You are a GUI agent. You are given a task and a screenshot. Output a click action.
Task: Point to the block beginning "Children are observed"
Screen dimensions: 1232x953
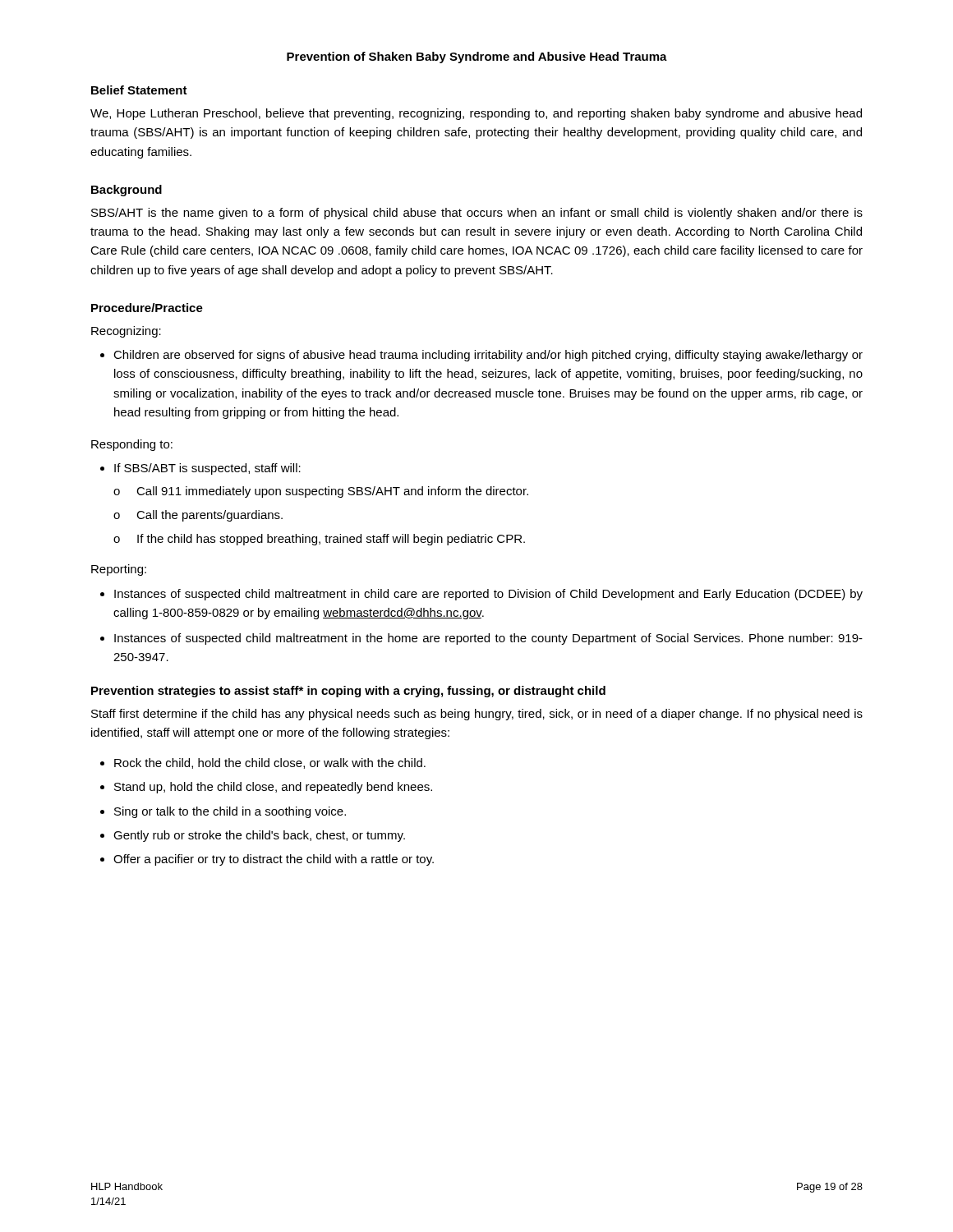488,383
